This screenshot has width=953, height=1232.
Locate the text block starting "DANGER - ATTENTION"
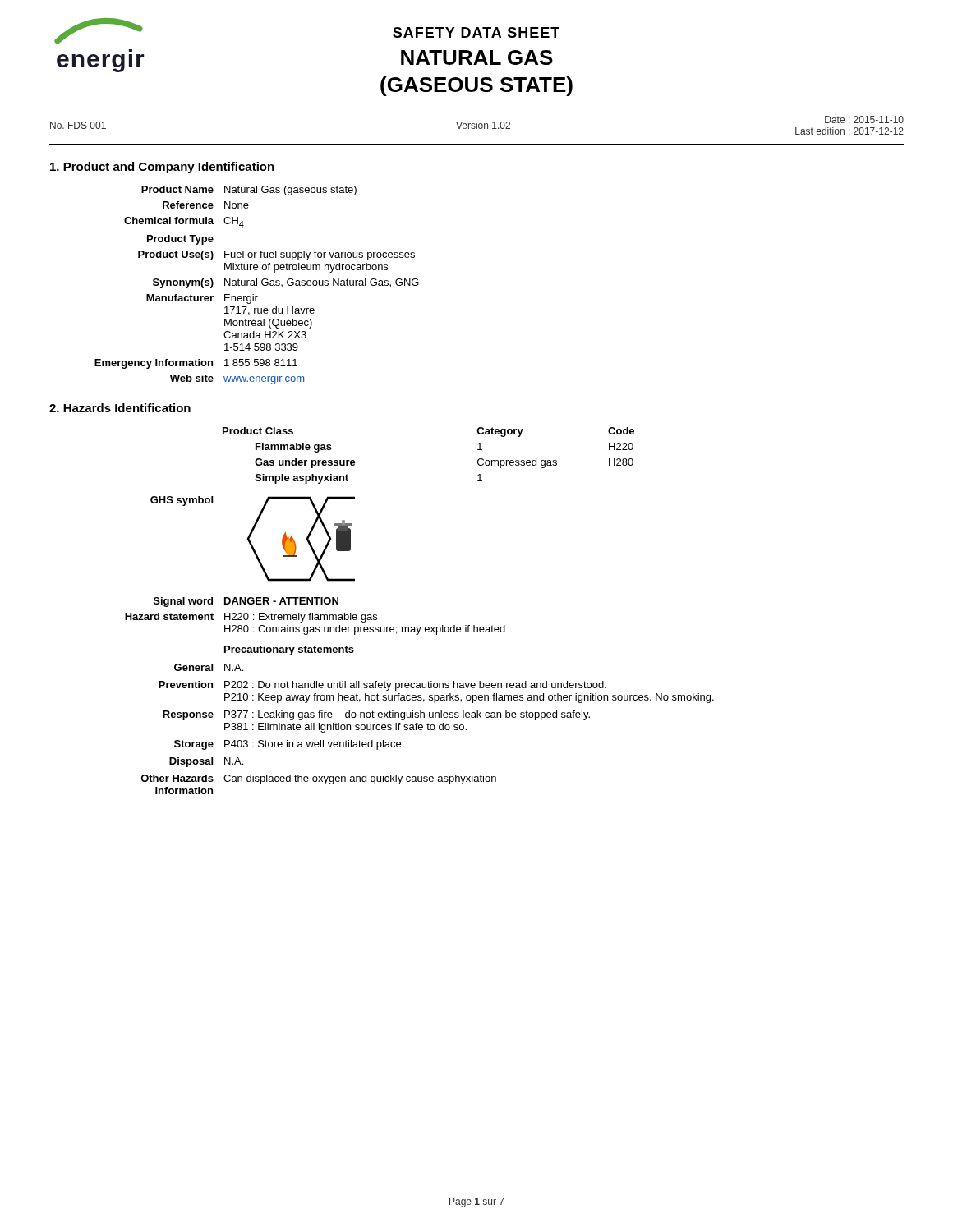point(281,600)
